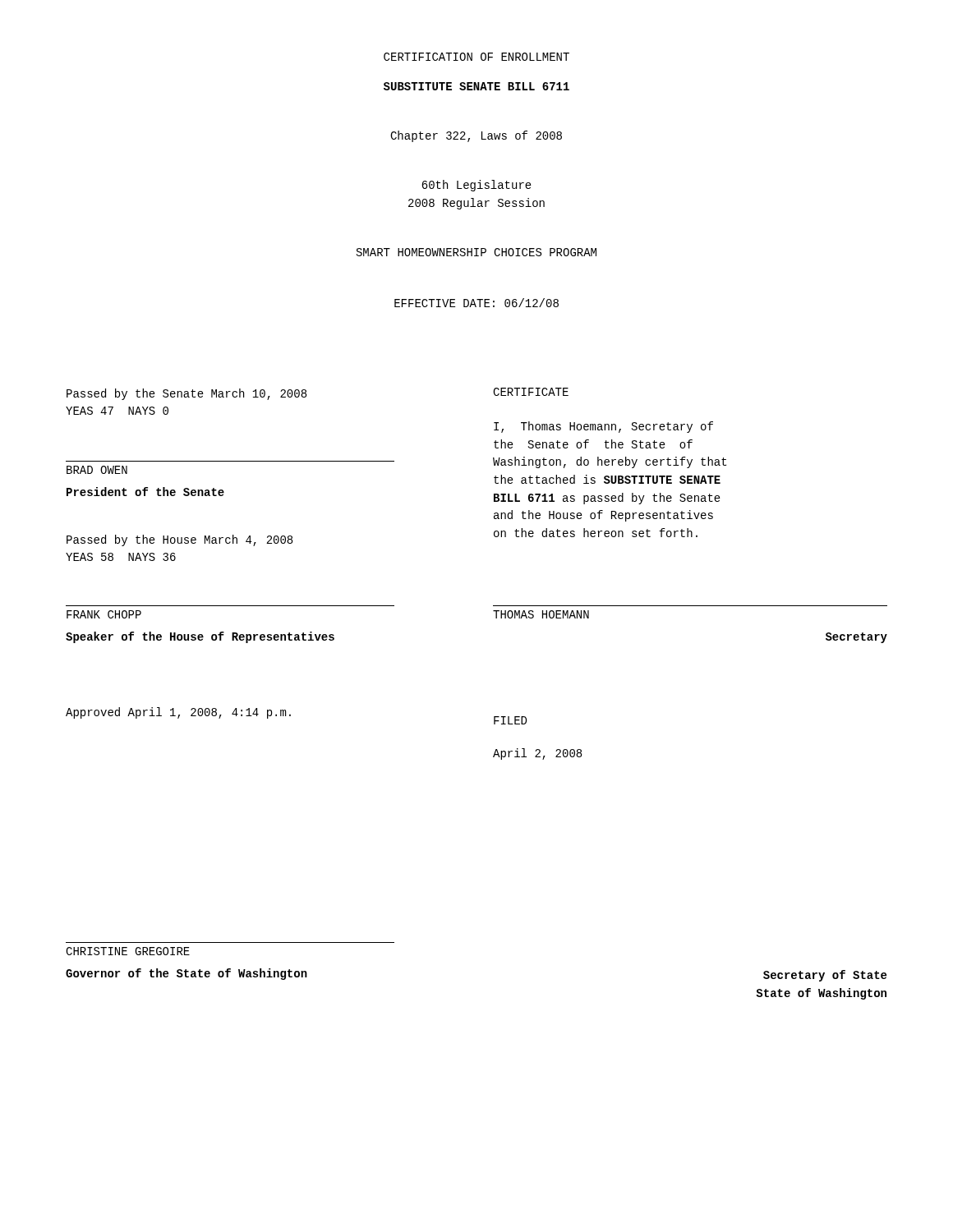This screenshot has height=1232, width=953.
Task: Where does it say "SUBSTITUTE SENATE BILL 6711"?
Action: [x=476, y=87]
